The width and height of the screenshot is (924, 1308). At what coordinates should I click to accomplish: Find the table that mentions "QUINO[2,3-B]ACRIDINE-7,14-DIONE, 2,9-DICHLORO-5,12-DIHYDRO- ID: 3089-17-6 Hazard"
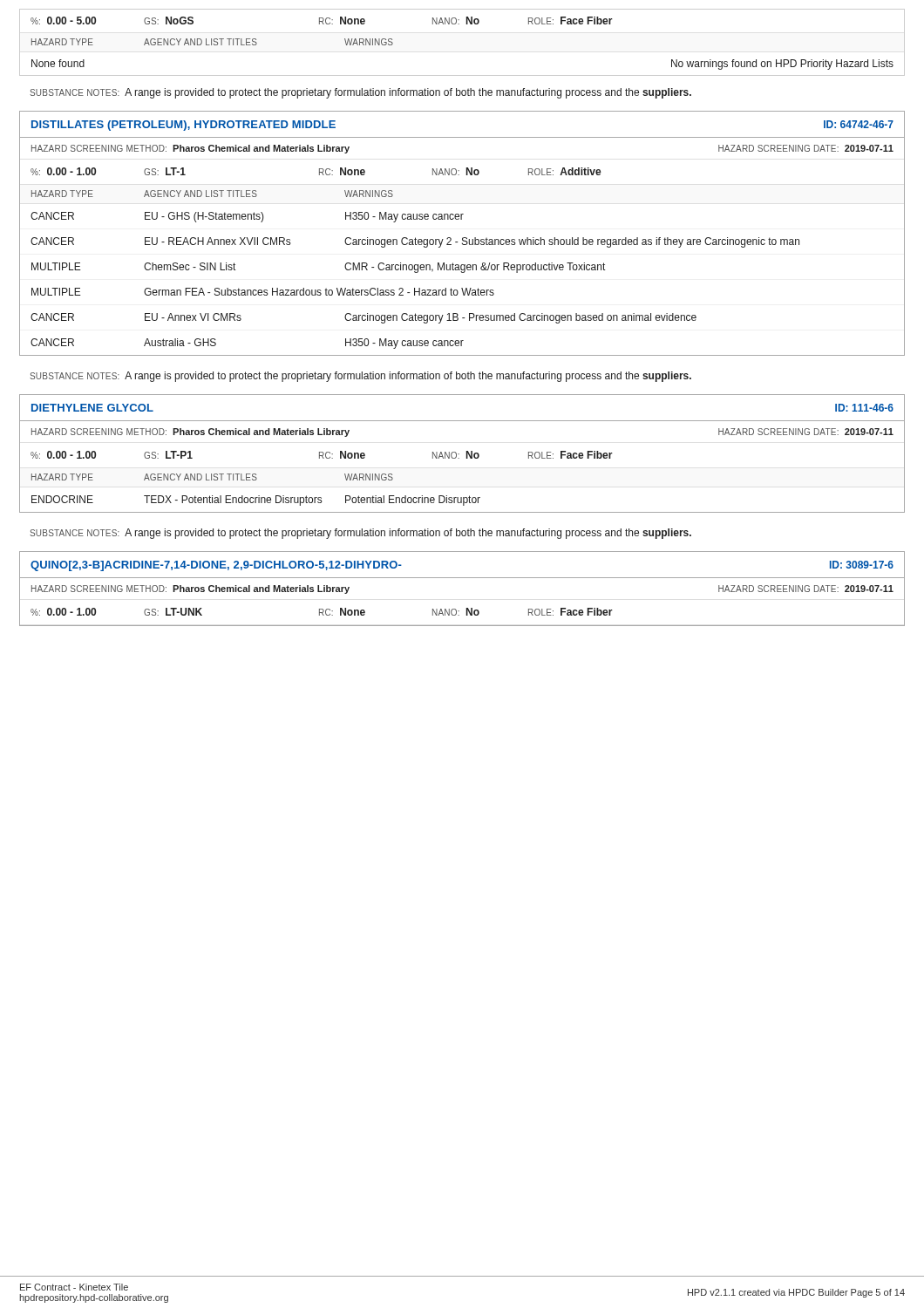(462, 589)
